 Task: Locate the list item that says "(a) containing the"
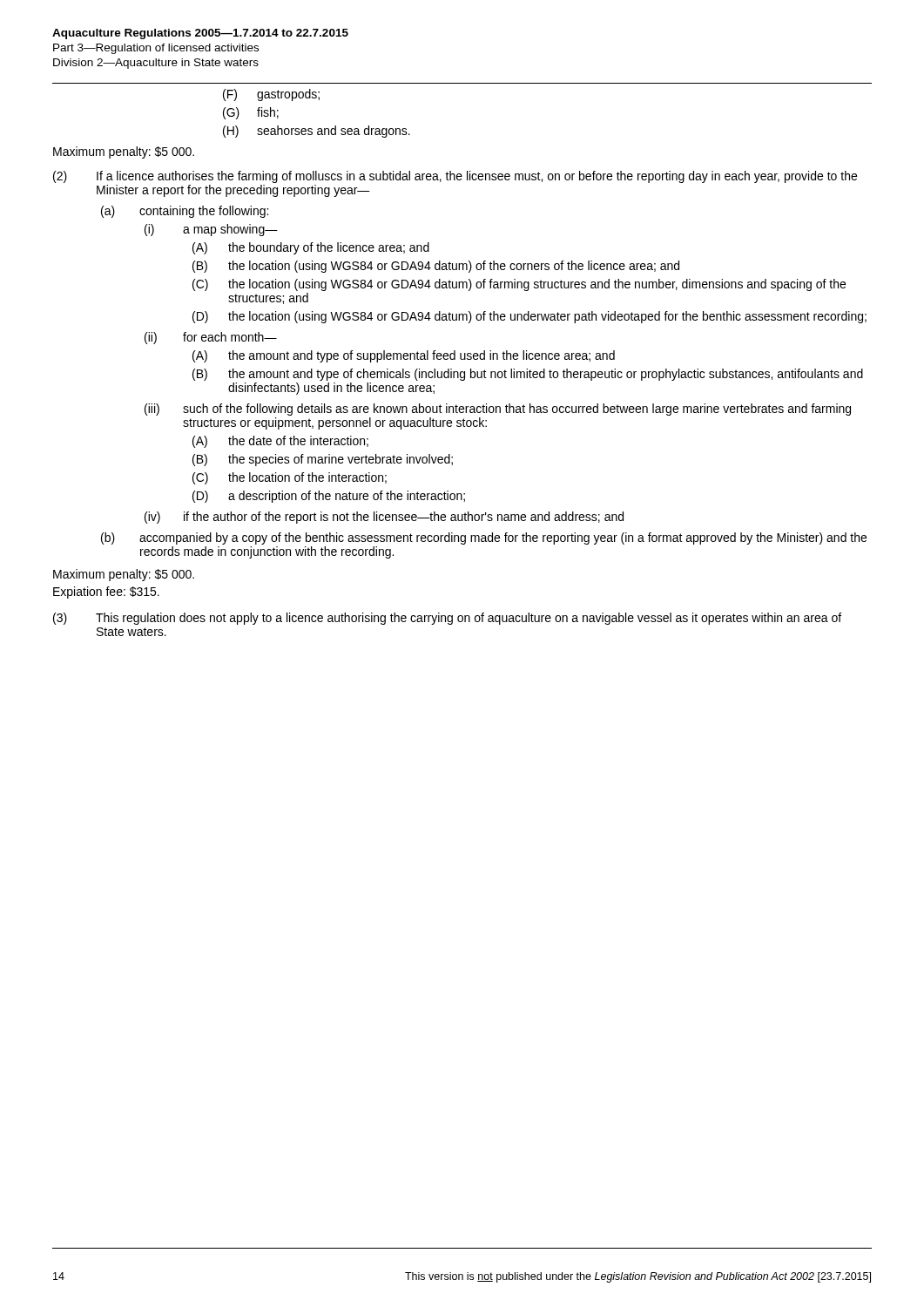(x=185, y=211)
